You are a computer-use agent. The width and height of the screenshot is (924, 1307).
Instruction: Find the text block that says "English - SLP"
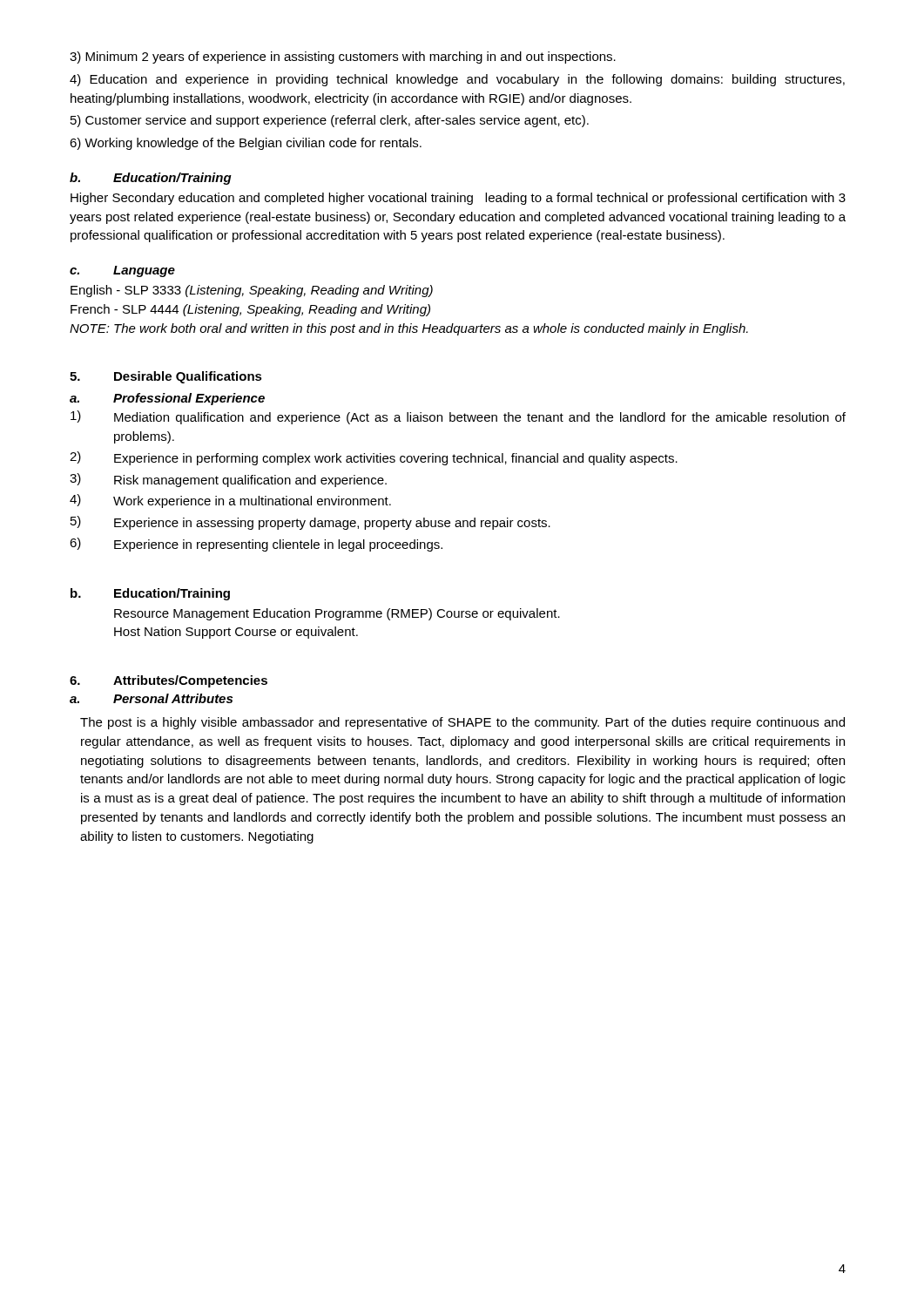pyautogui.click(x=409, y=309)
